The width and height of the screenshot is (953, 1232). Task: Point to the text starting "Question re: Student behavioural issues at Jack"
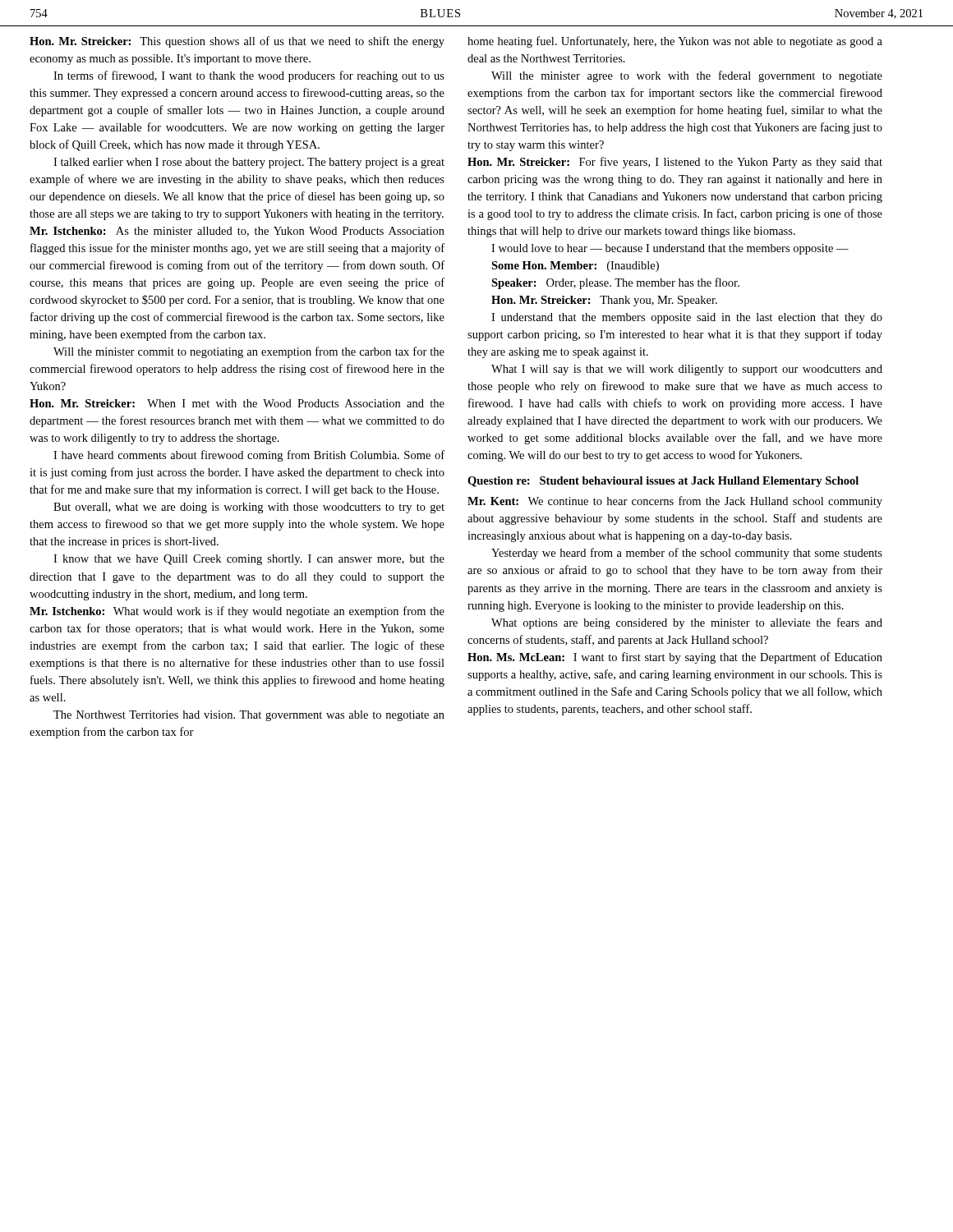click(663, 481)
